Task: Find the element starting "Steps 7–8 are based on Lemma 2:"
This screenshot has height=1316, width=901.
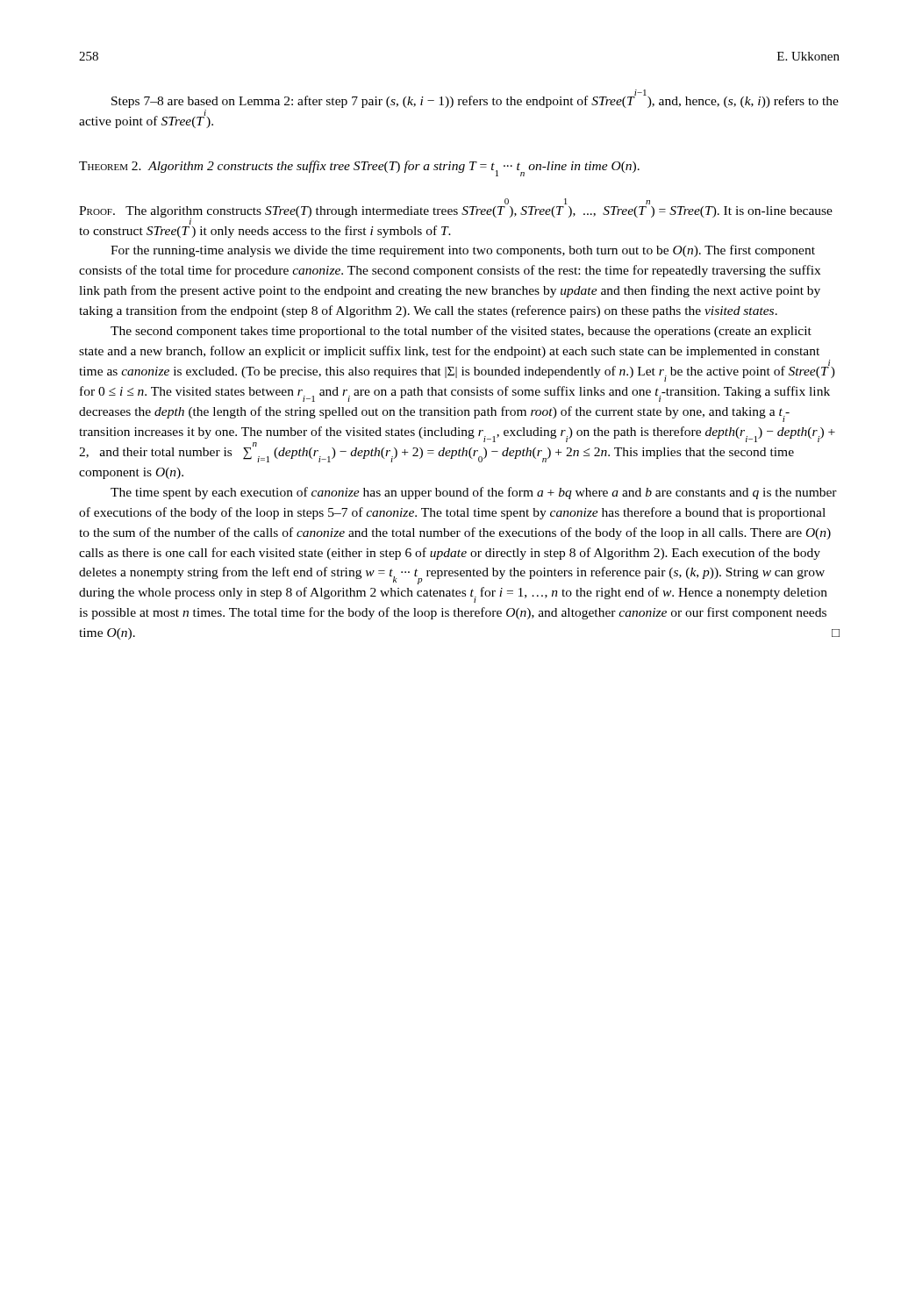Action: point(459,111)
